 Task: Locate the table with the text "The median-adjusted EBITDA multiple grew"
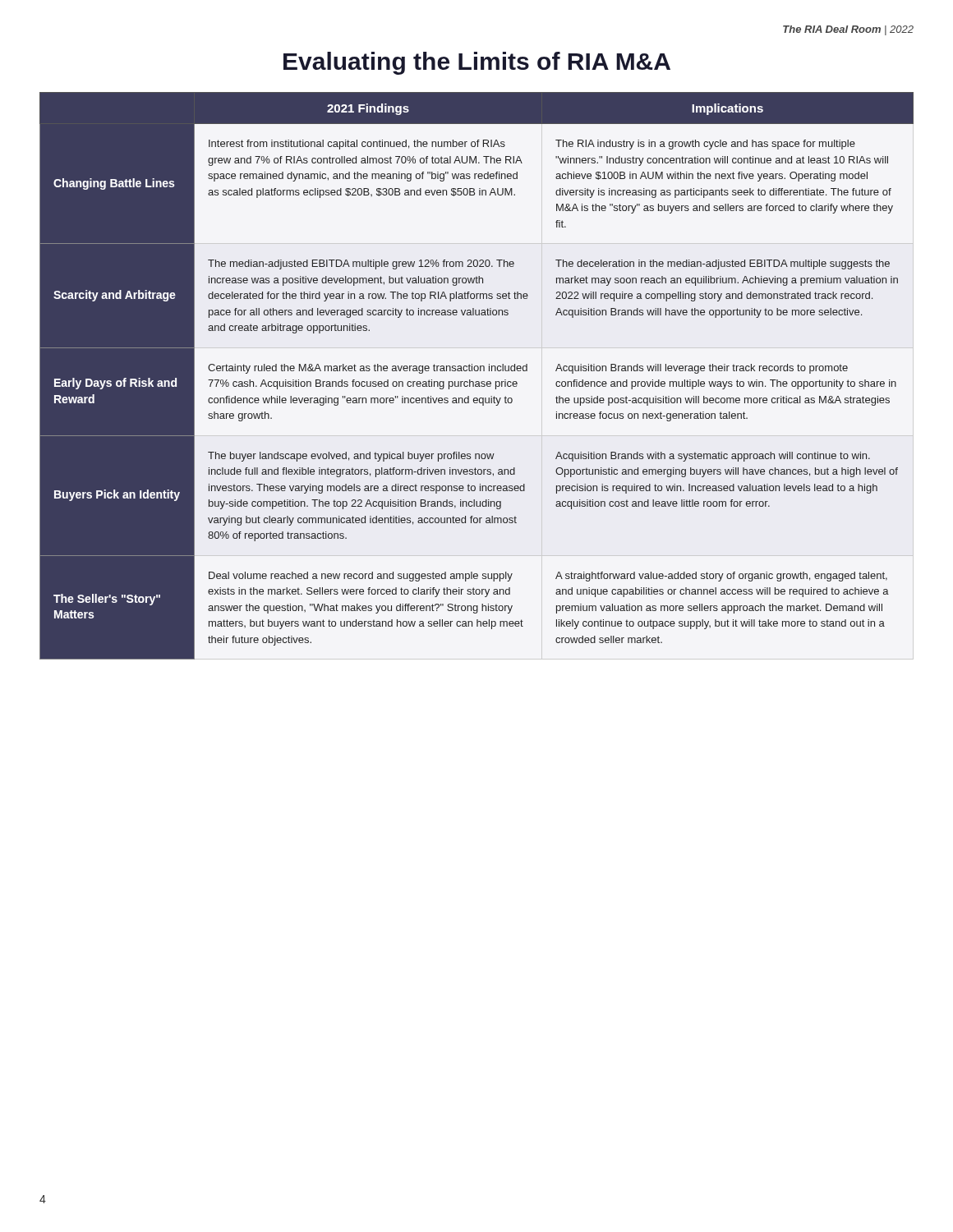[x=476, y=376]
